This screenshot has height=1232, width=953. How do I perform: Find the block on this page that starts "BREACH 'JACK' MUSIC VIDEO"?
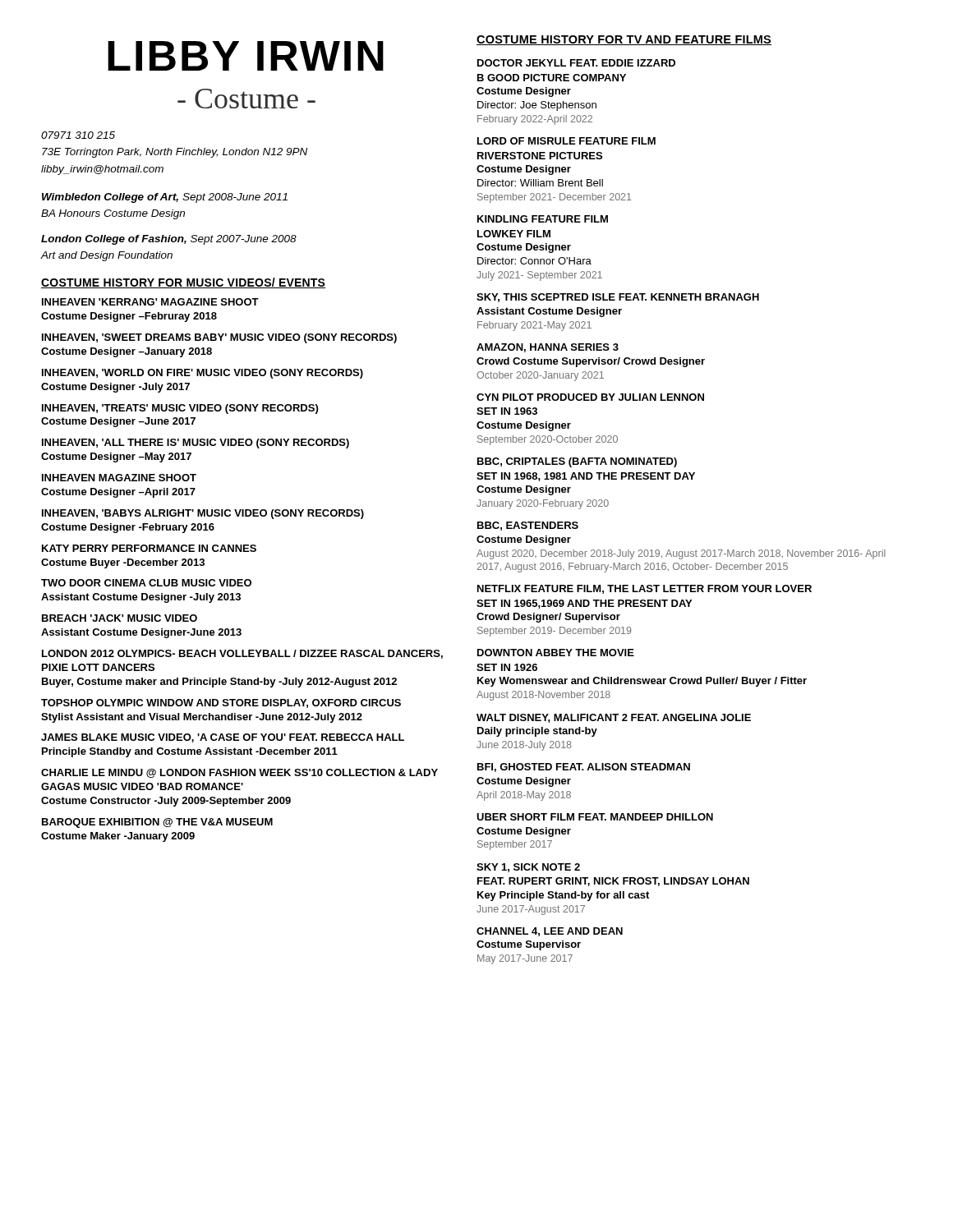click(246, 626)
